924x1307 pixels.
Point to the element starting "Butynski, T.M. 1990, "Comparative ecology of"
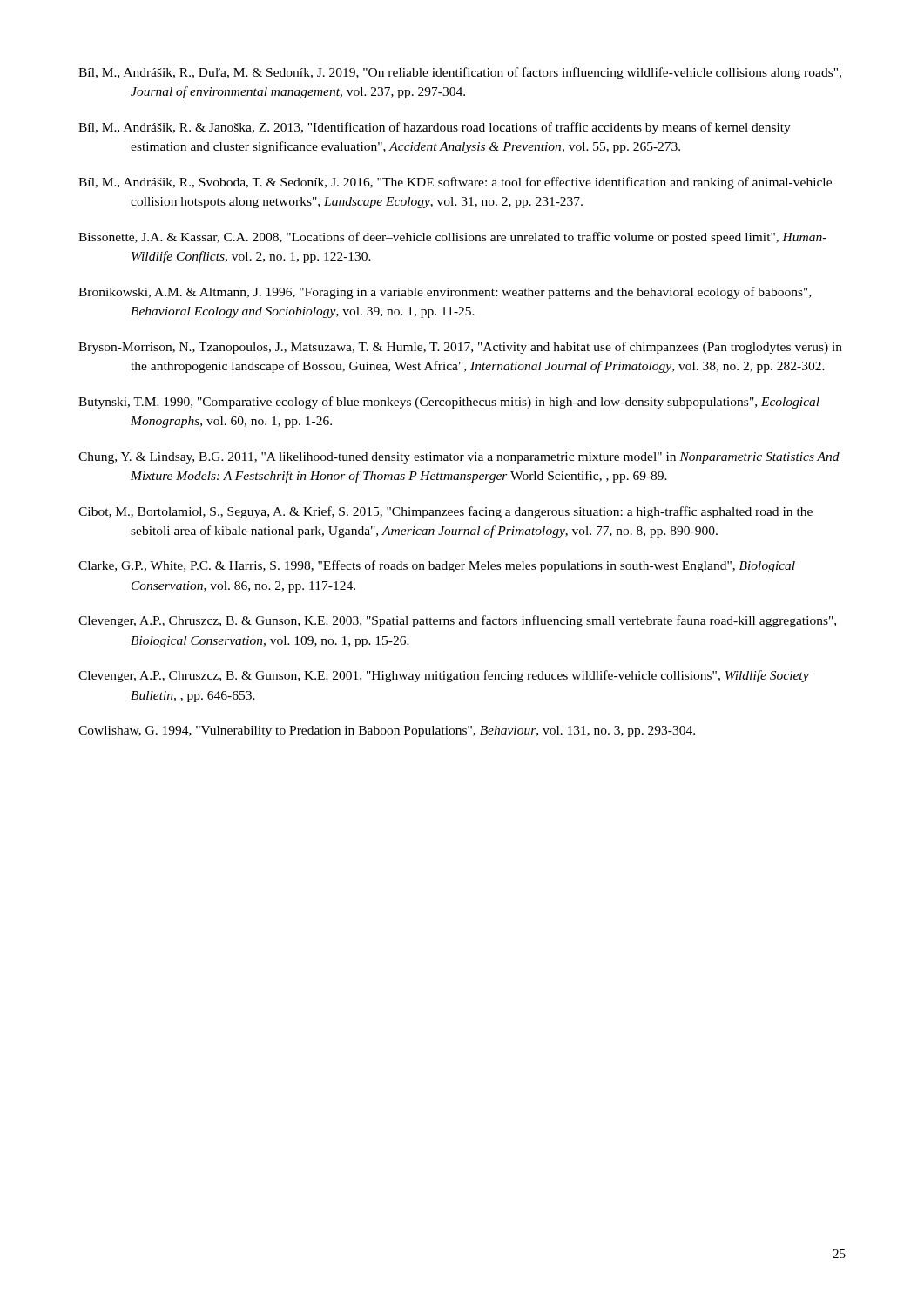[449, 411]
